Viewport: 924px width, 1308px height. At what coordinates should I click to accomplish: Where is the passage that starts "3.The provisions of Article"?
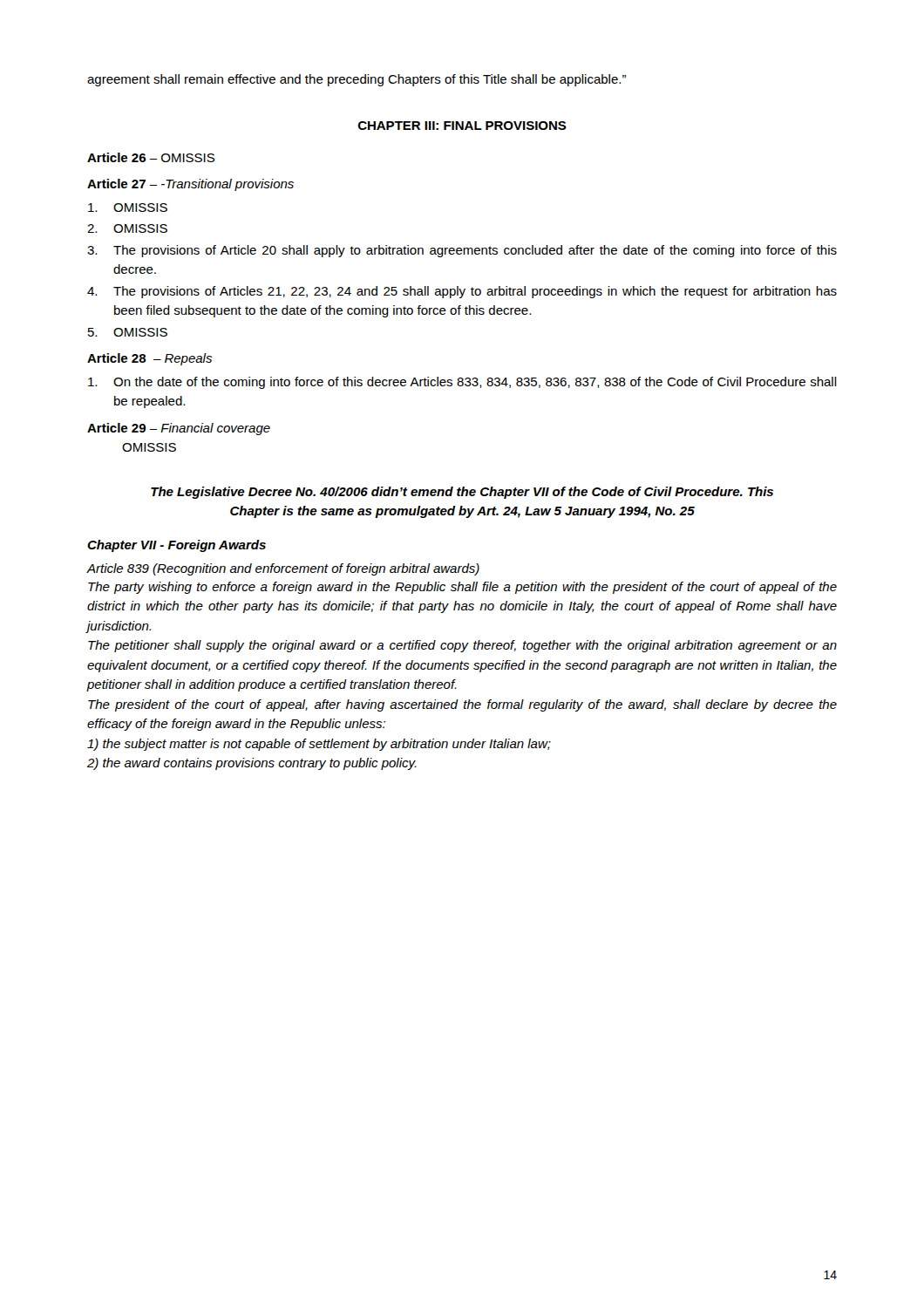pyautogui.click(x=462, y=260)
